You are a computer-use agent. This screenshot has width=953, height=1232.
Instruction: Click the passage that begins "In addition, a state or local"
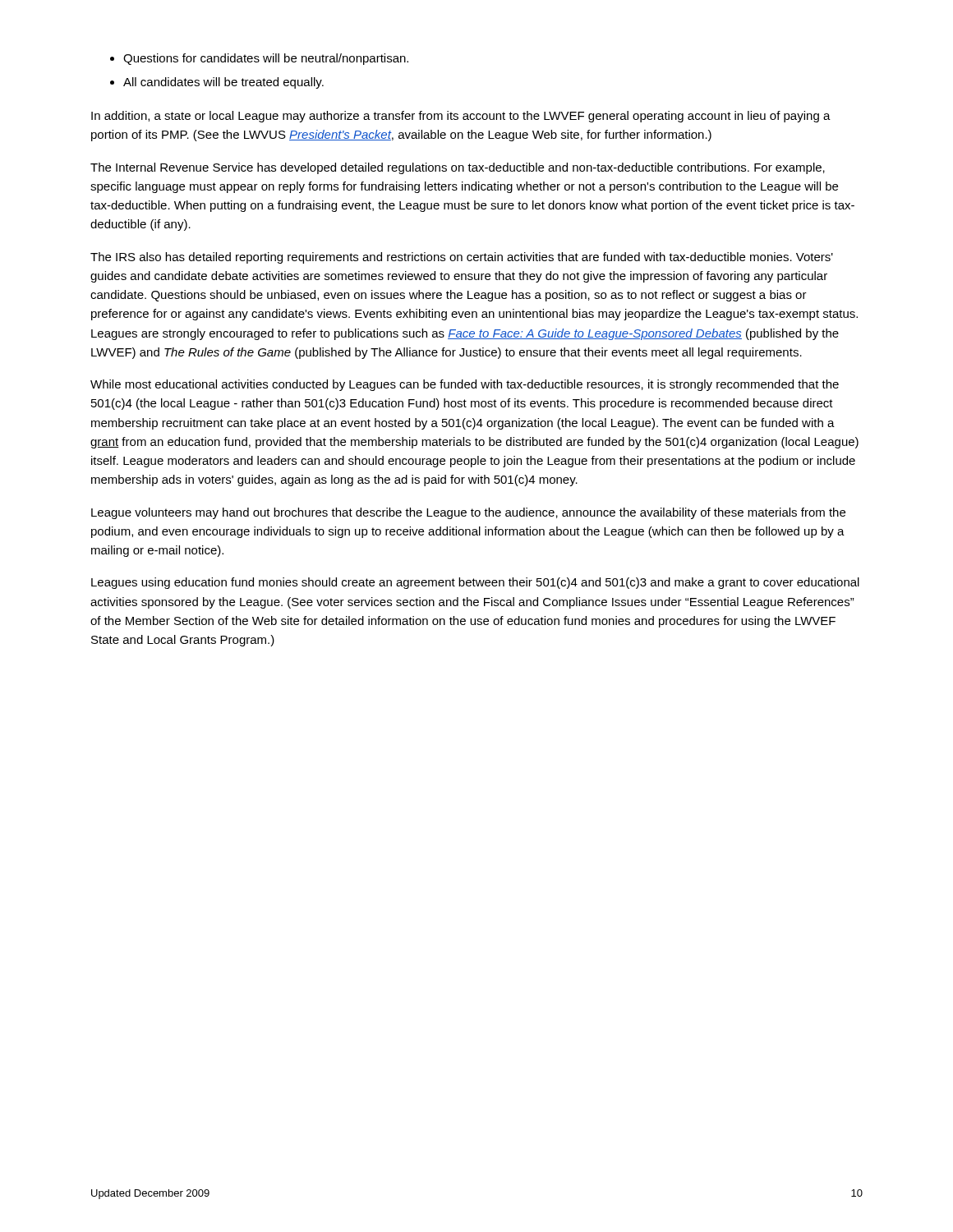point(476,125)
